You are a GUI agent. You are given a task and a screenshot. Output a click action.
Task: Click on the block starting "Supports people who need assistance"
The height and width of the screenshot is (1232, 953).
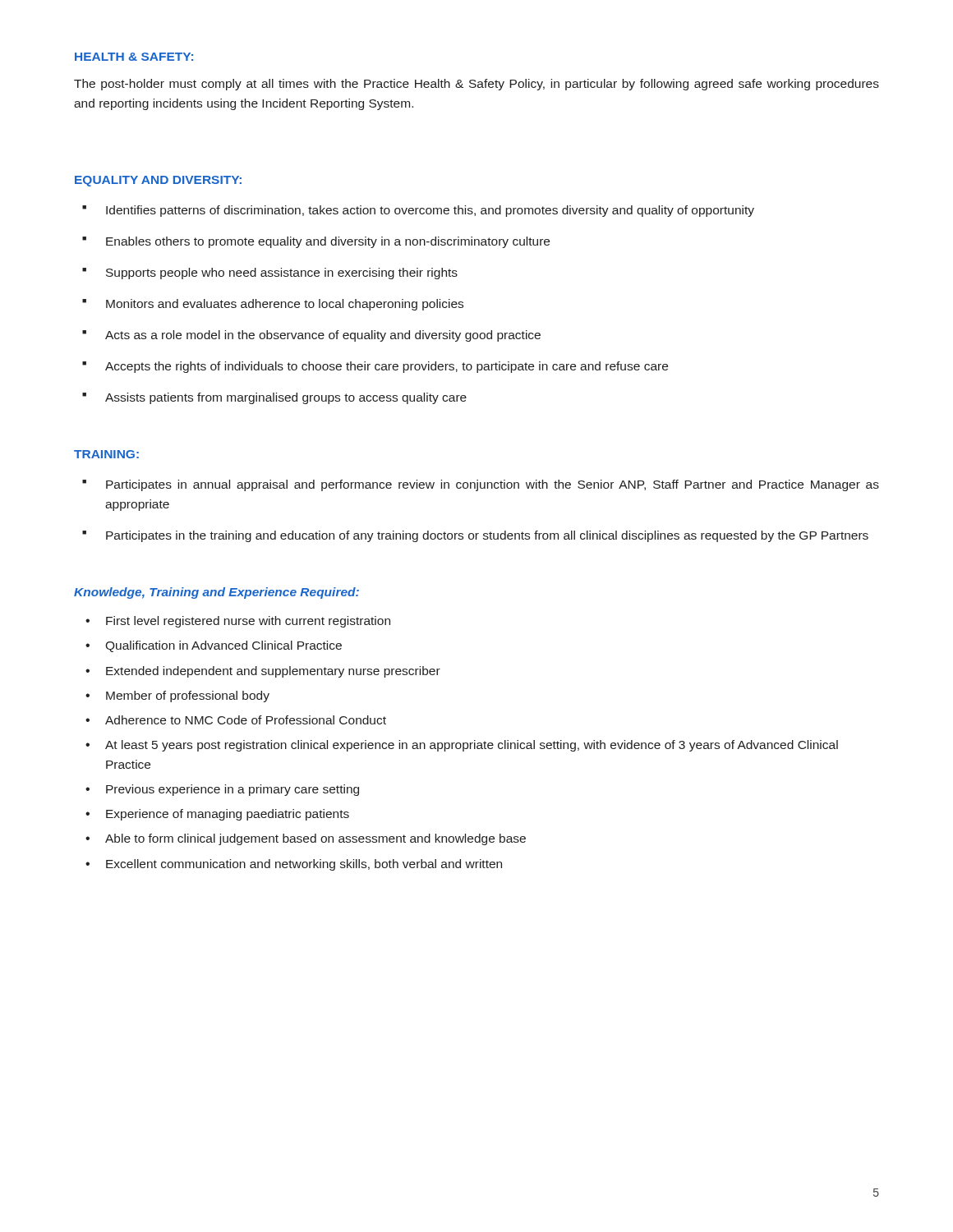tap(270, 274)
